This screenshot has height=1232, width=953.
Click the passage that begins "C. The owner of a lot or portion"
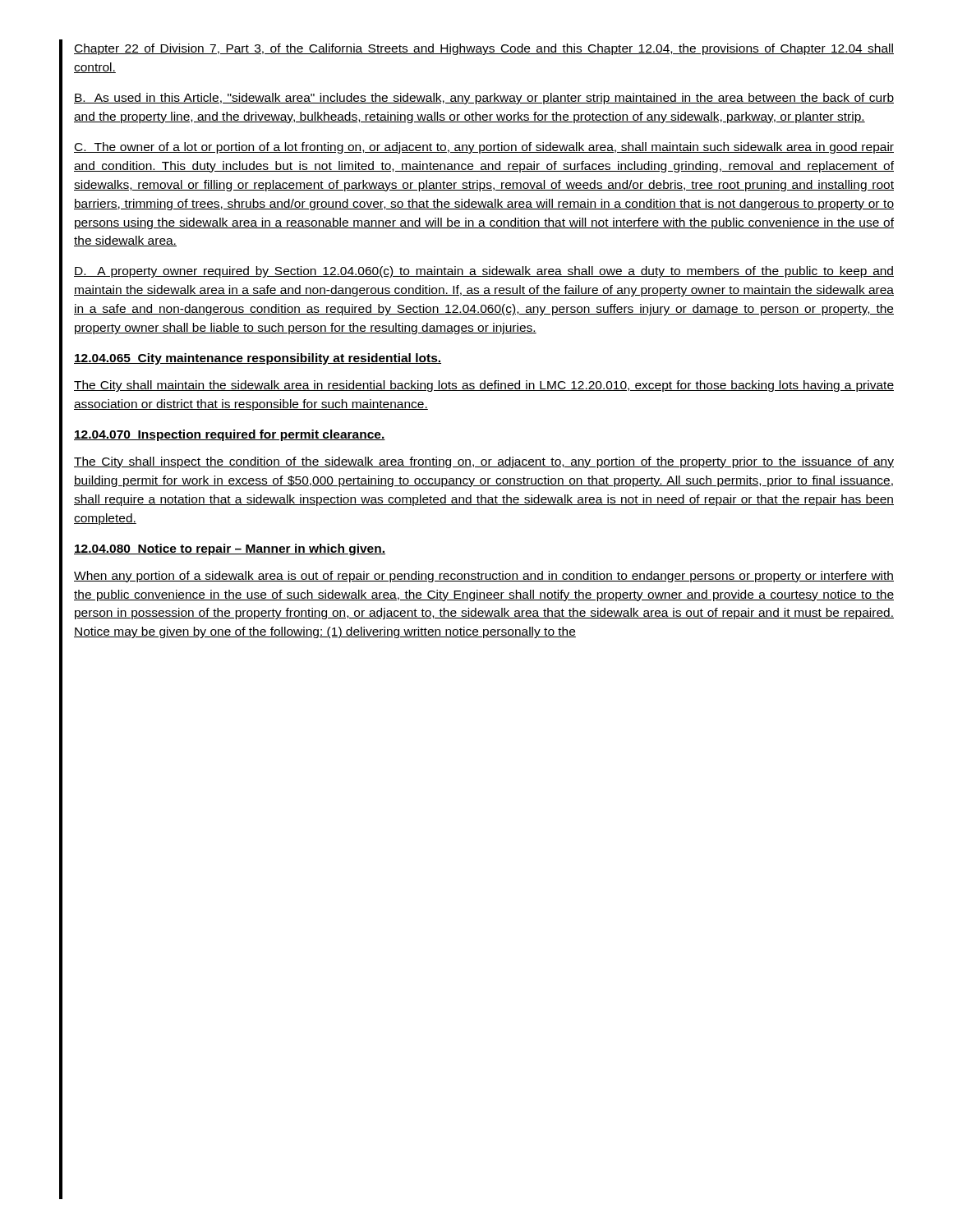[484, 194]
